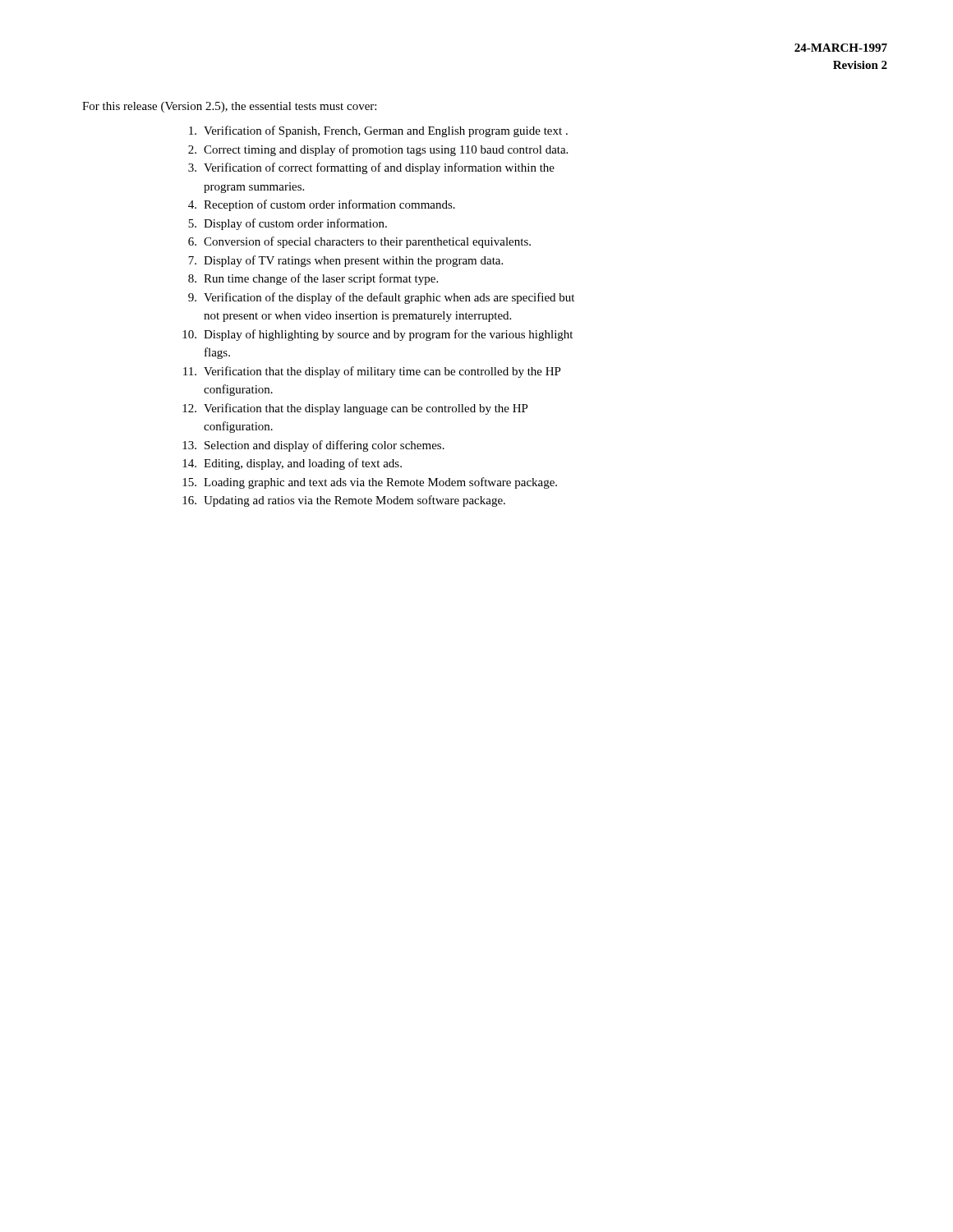Viewport: 953px width, 1232px height.
Task: Locate the passage starting "5. Display of"
Action: [x=288, y=224]
